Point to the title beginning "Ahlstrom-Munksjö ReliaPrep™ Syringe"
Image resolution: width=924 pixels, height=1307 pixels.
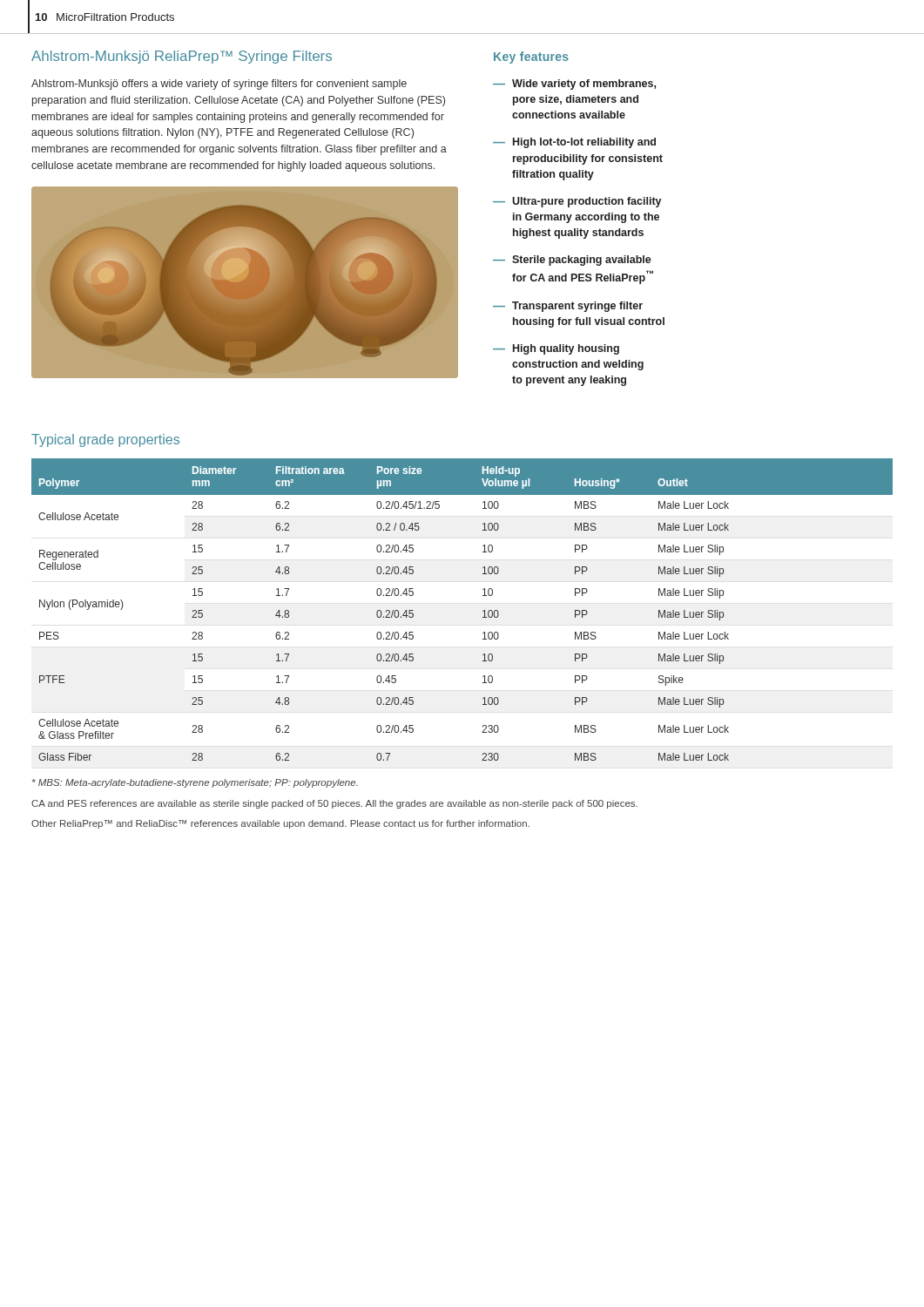pos(182,56)
